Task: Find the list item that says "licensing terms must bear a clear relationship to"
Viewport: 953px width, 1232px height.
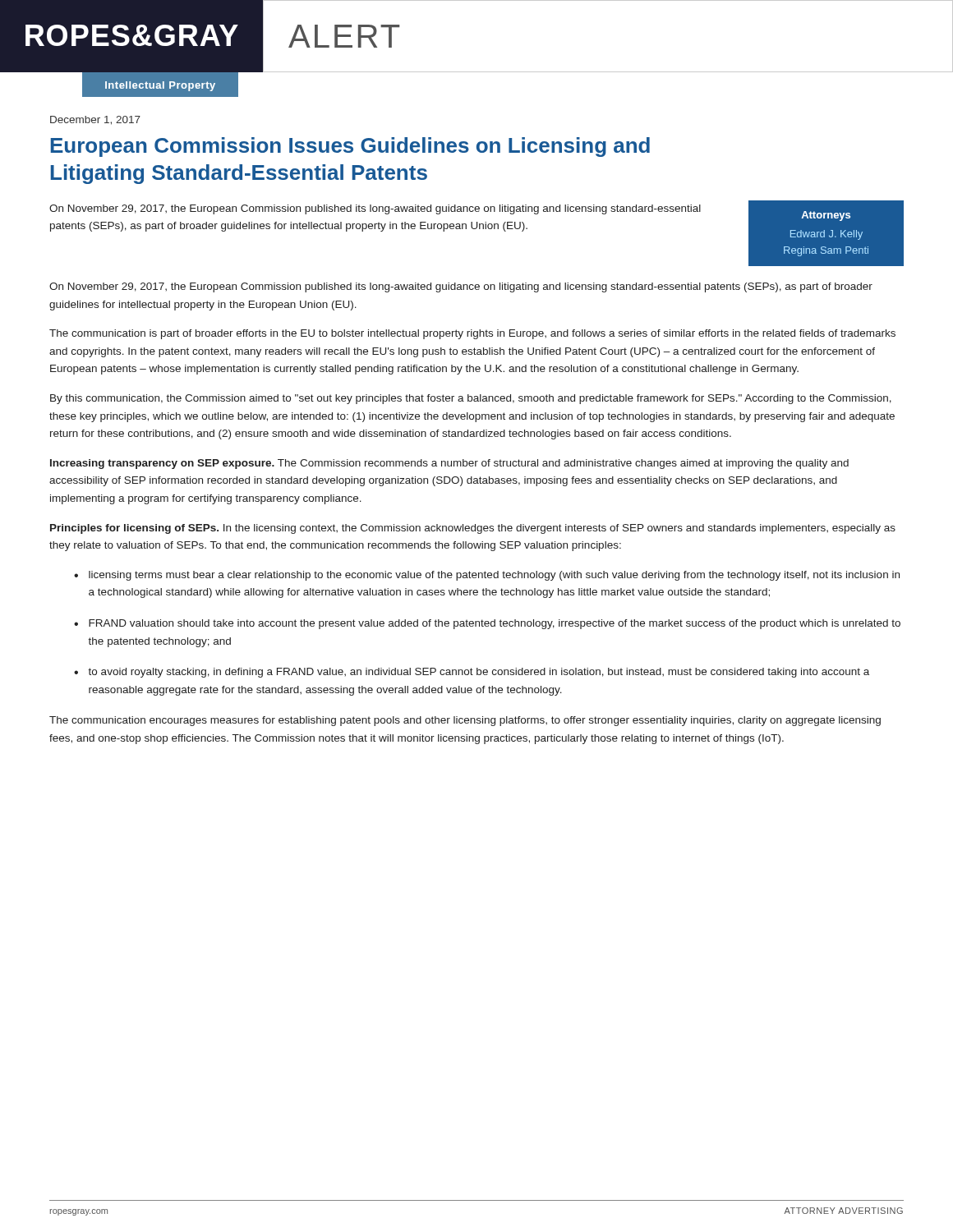Action: (494, 583)
